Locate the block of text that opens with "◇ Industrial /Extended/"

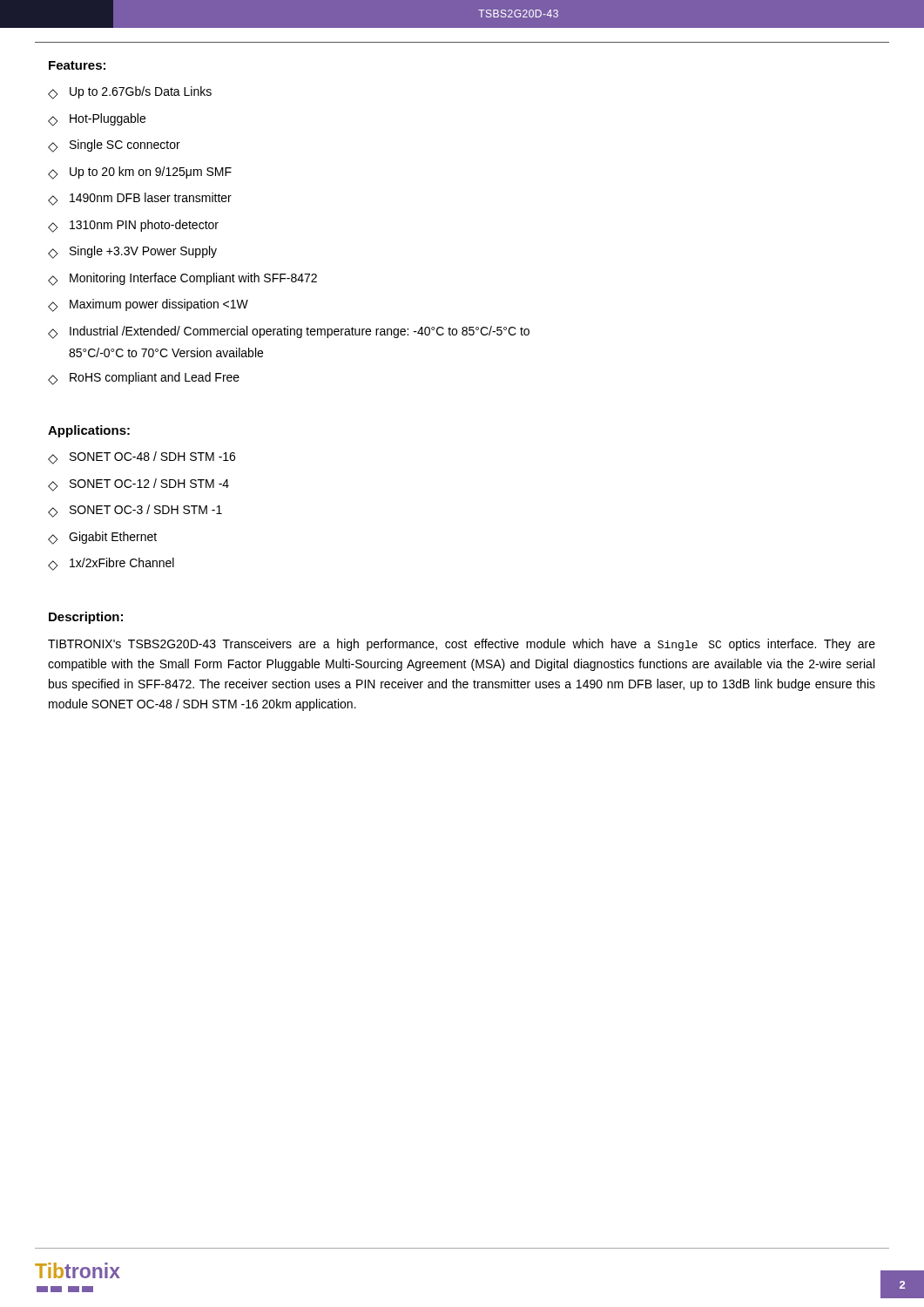pyautogui.click(x=462, y=342)
